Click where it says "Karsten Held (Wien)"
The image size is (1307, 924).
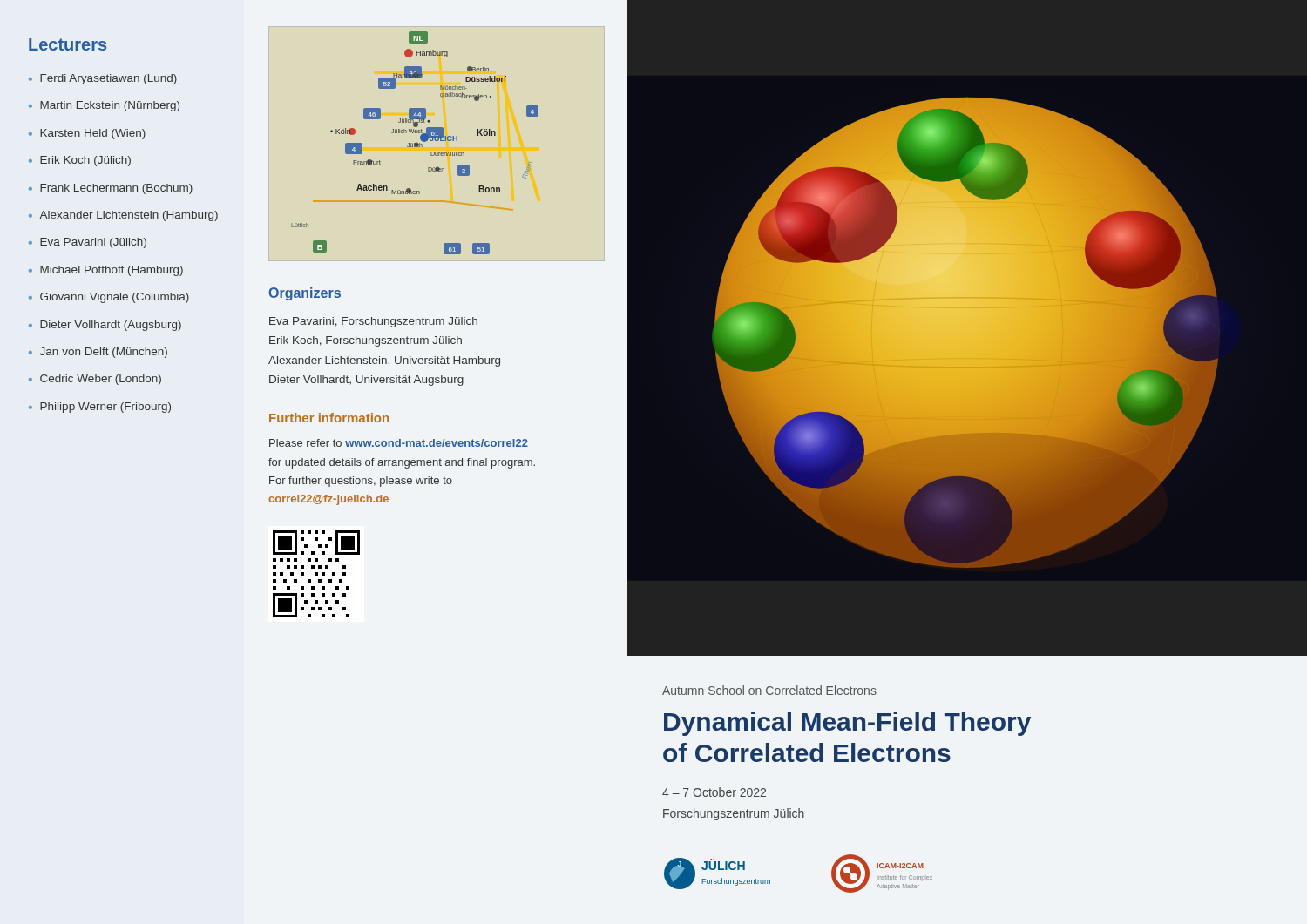click(93, 133)
